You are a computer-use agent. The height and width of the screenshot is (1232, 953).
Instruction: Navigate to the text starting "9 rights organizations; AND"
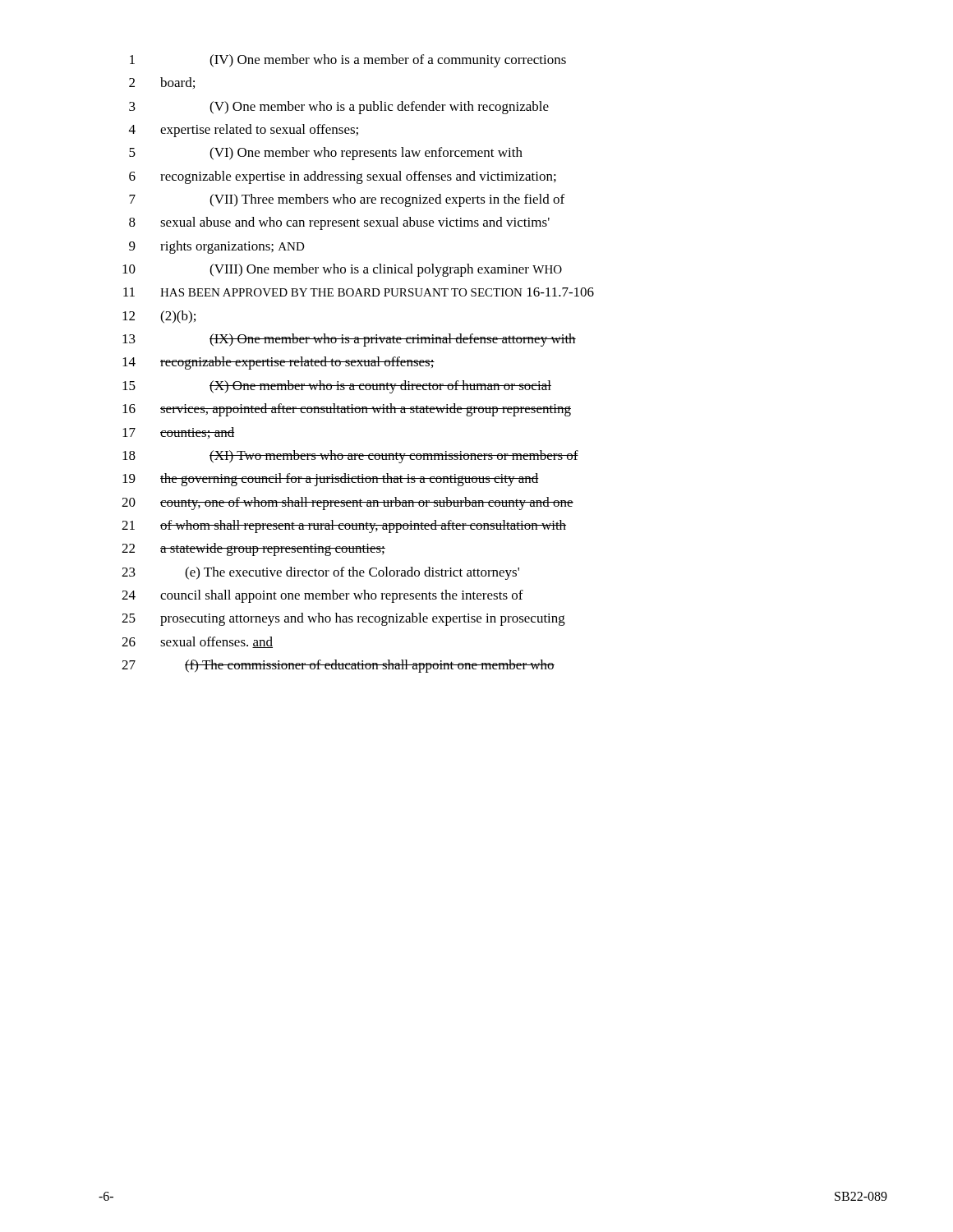pos(217,247)
